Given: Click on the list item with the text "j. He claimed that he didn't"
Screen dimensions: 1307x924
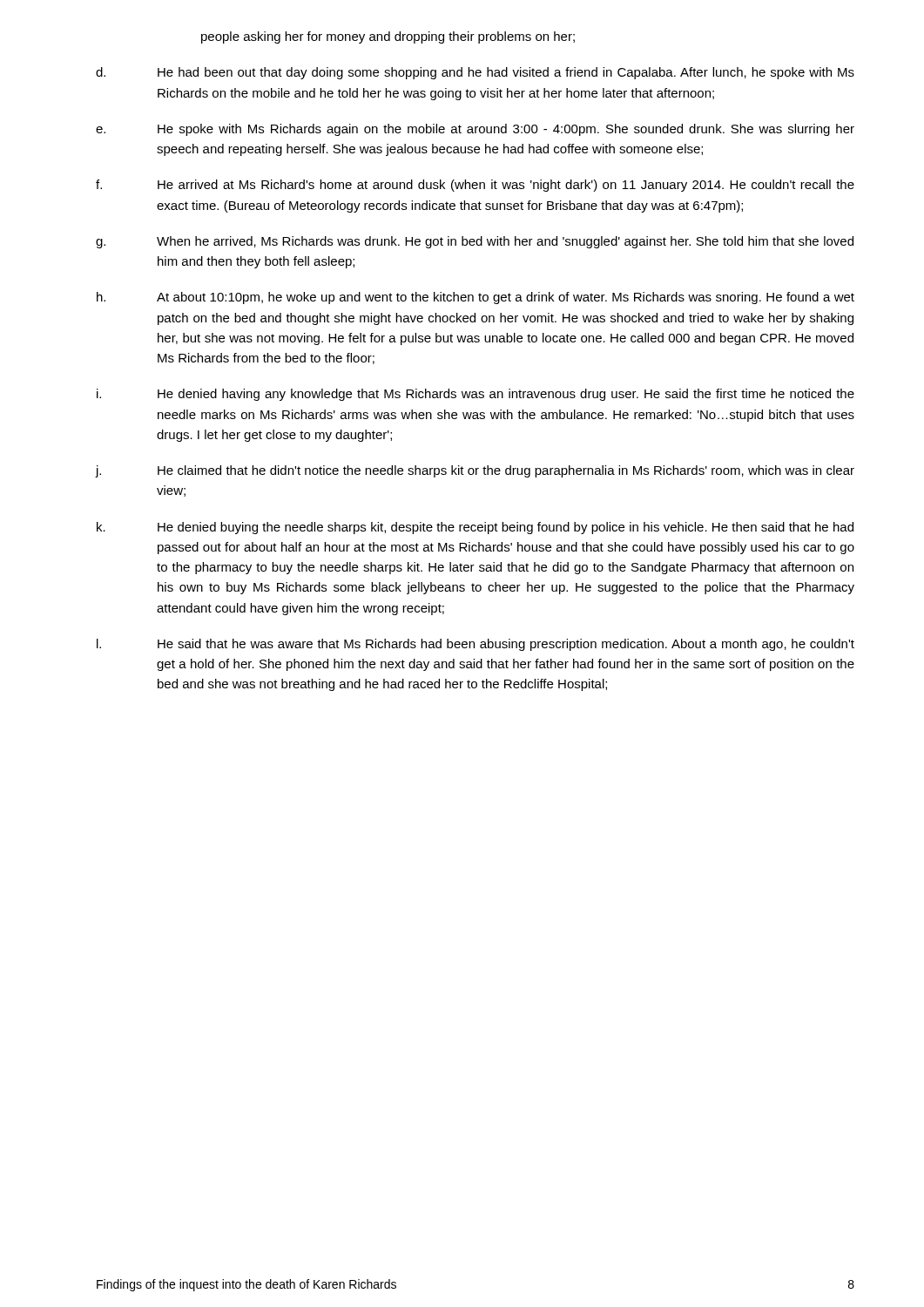Looking at the screenshot, I should (475, 480).
